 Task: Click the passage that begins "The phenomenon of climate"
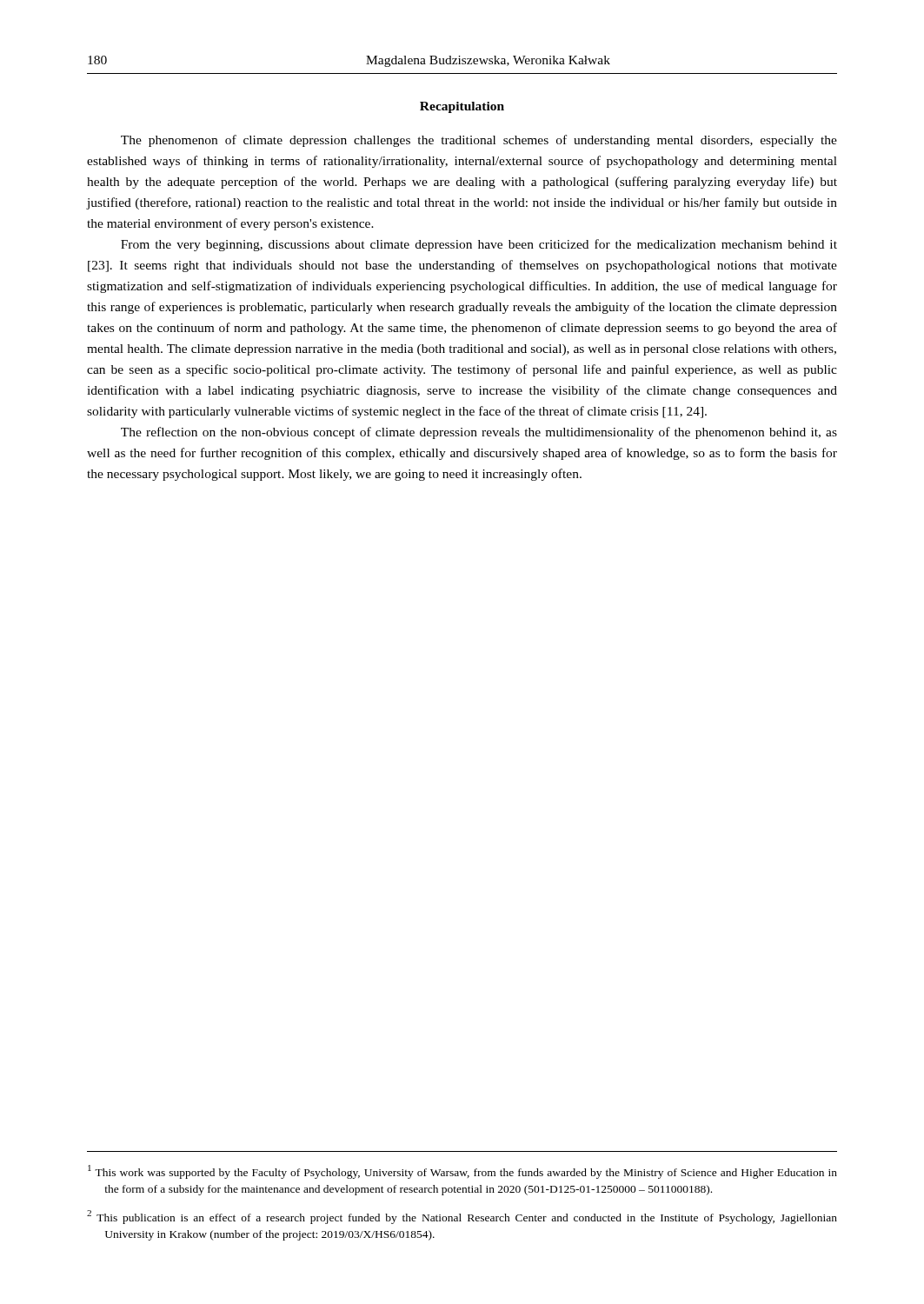pos(462,182)
